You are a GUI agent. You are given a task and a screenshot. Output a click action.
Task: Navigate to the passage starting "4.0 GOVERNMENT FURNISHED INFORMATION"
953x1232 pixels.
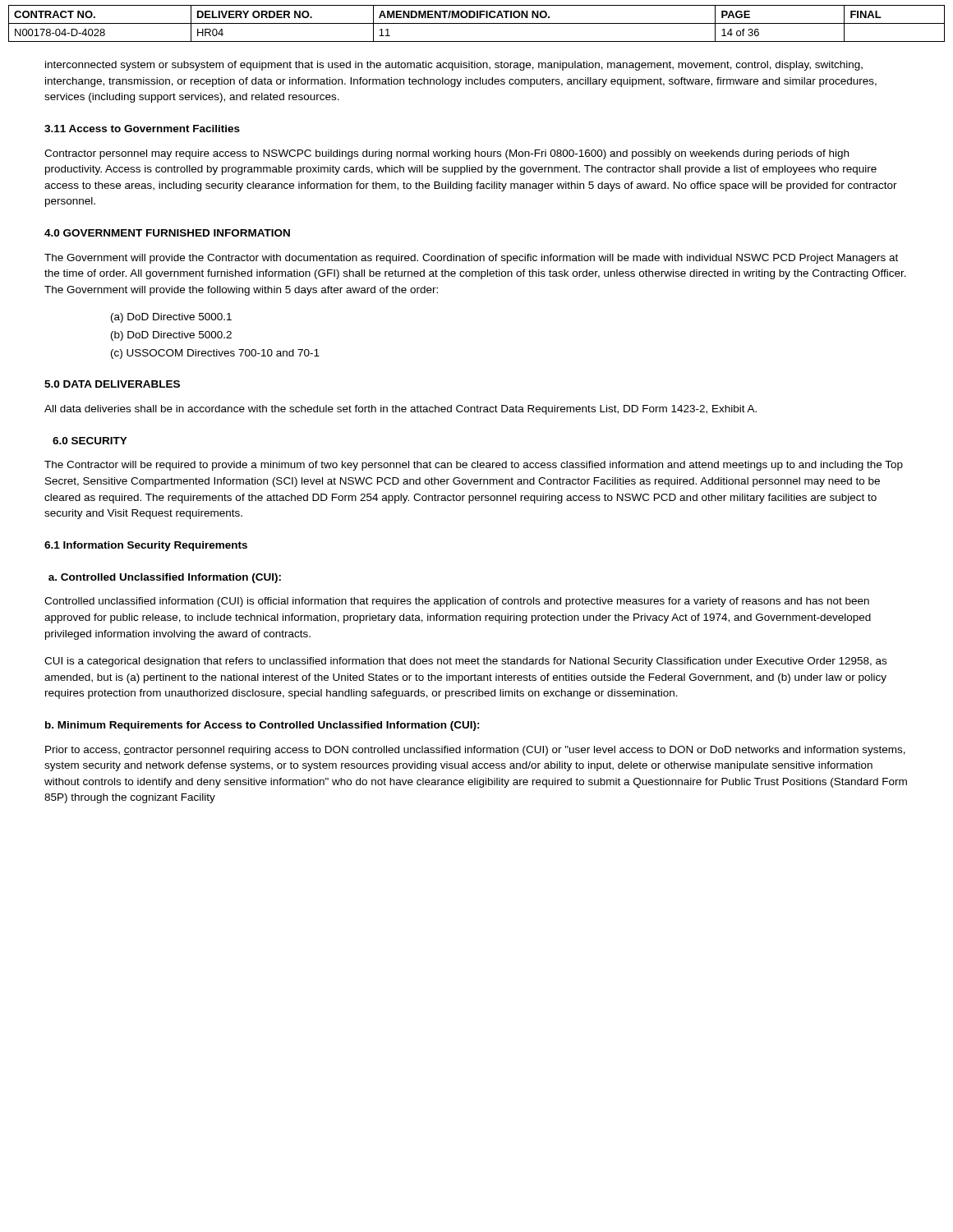168,233
